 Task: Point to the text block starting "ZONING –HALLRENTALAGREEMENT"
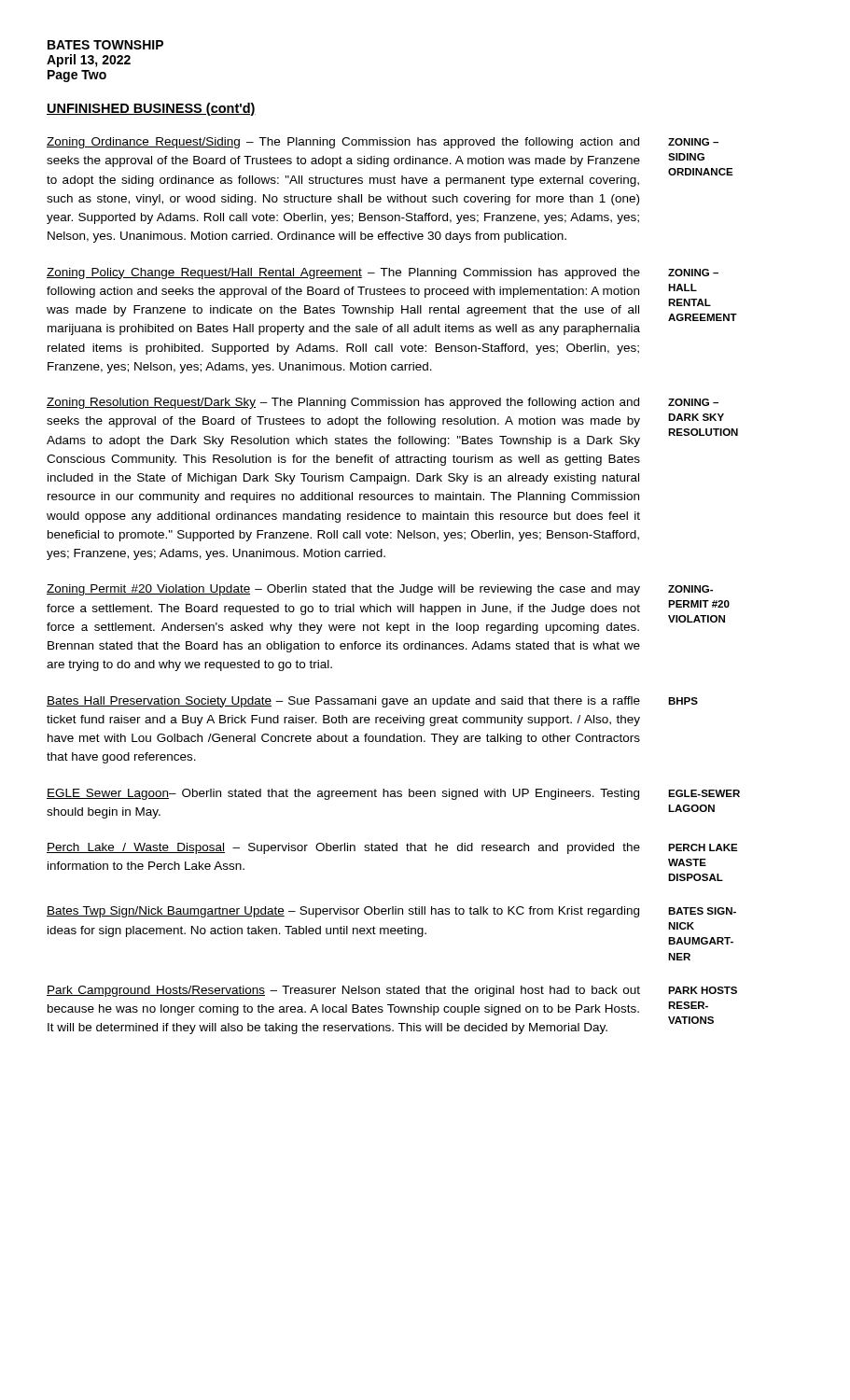702,295
